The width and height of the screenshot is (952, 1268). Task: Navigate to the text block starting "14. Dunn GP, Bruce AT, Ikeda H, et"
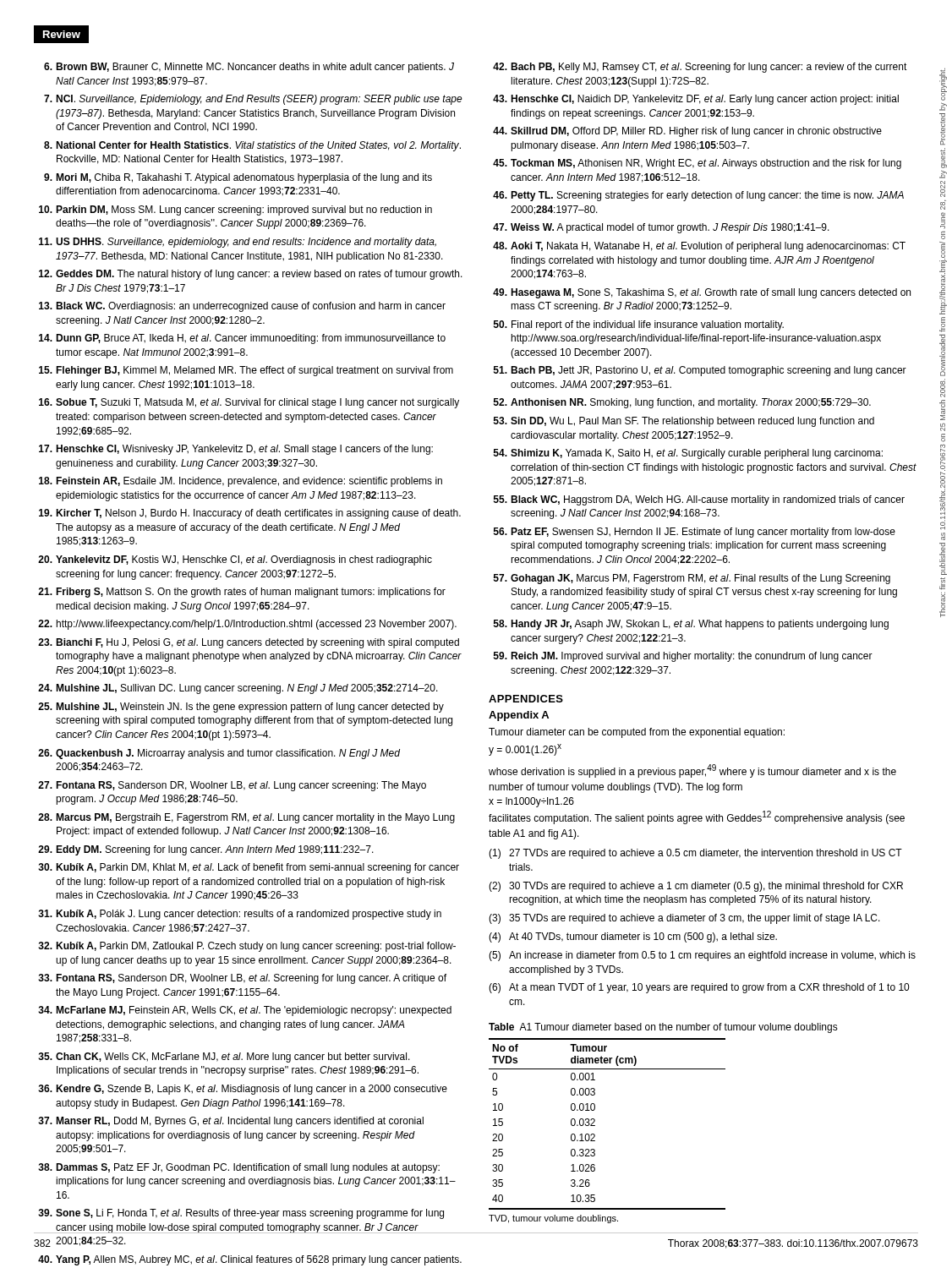(249, 346)
